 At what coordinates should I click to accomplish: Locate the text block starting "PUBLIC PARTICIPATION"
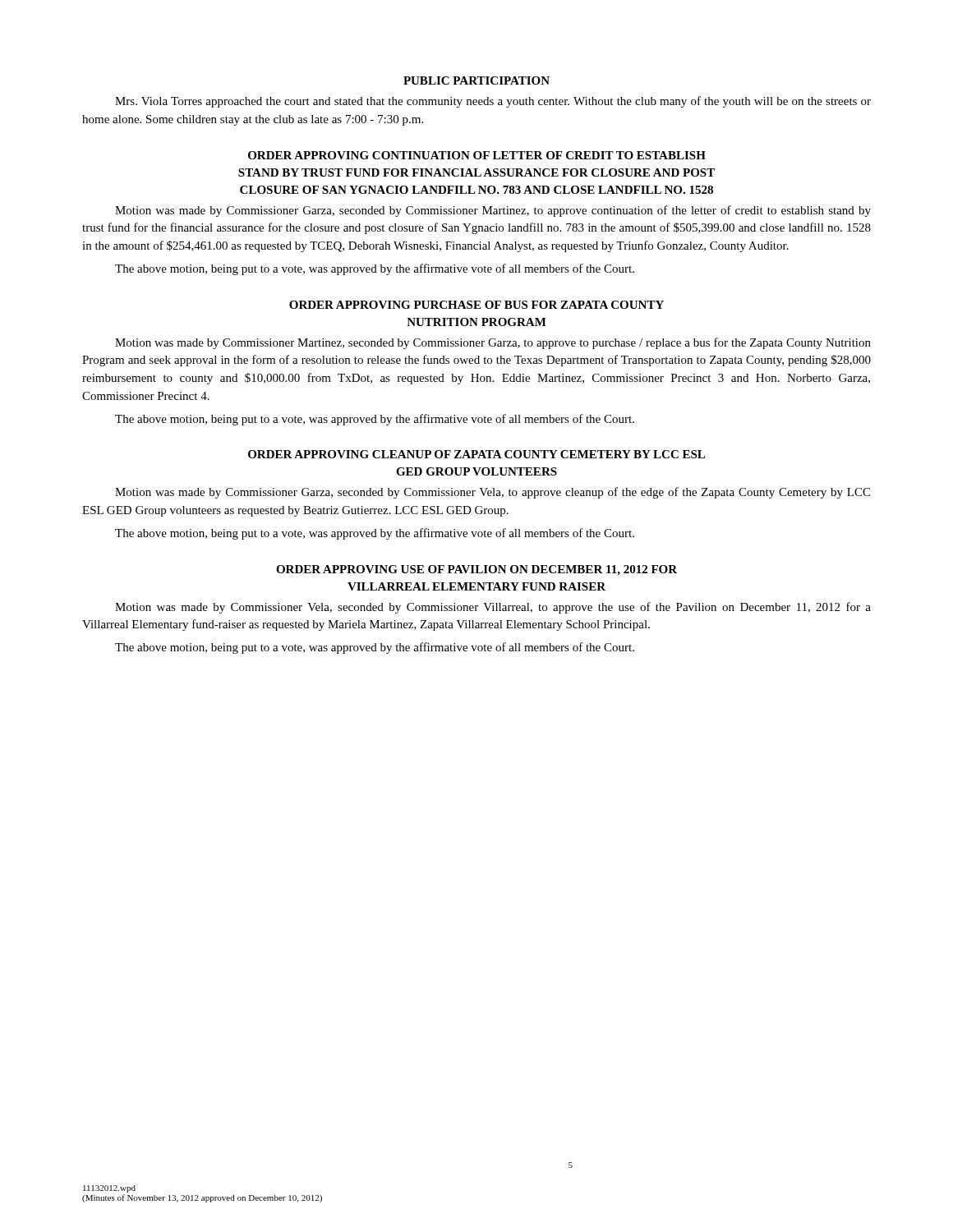tap(476, 81)
